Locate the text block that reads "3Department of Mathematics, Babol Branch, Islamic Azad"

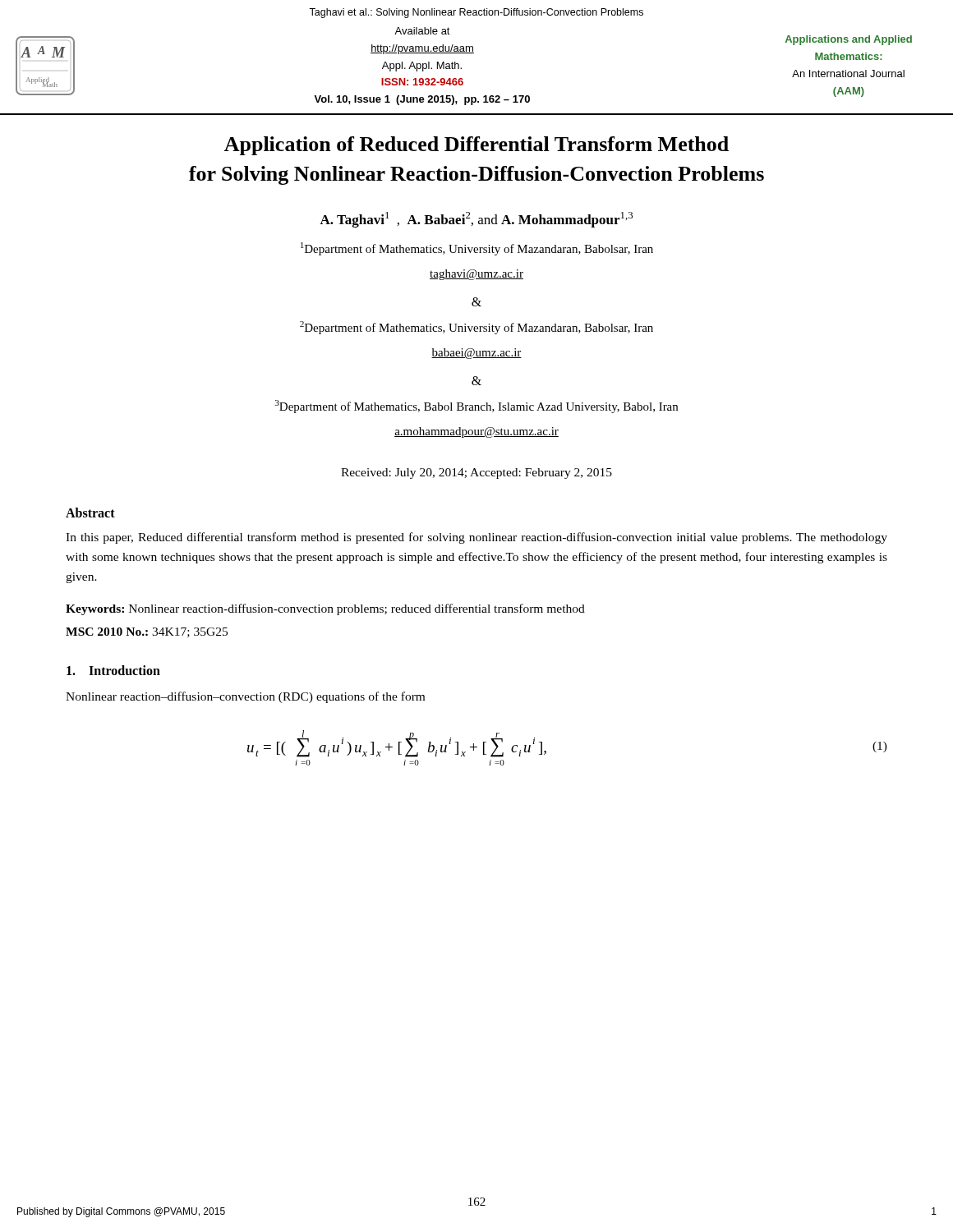[x=476, y=418]
